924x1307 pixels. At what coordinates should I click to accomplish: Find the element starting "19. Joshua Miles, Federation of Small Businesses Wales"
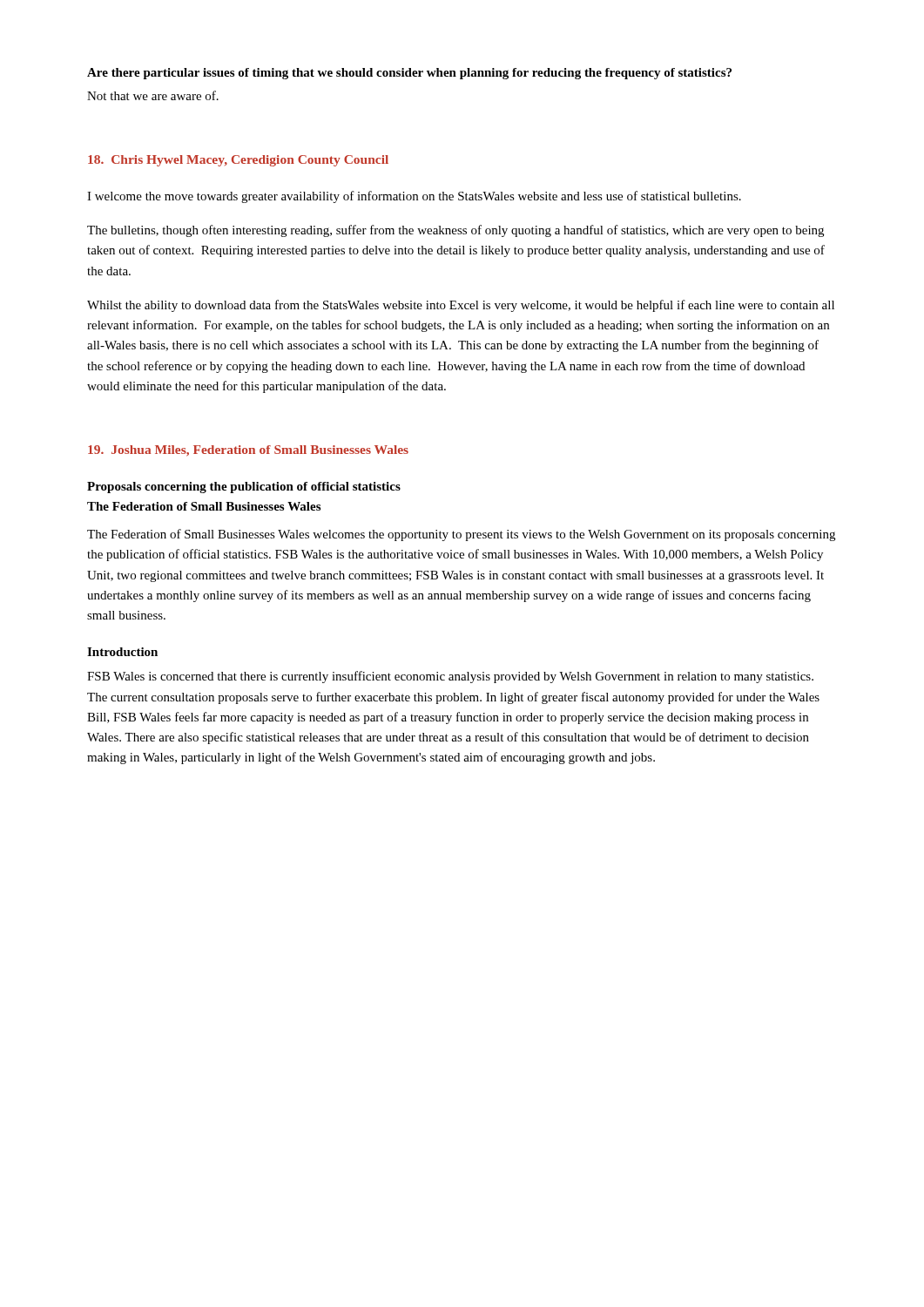248,449
